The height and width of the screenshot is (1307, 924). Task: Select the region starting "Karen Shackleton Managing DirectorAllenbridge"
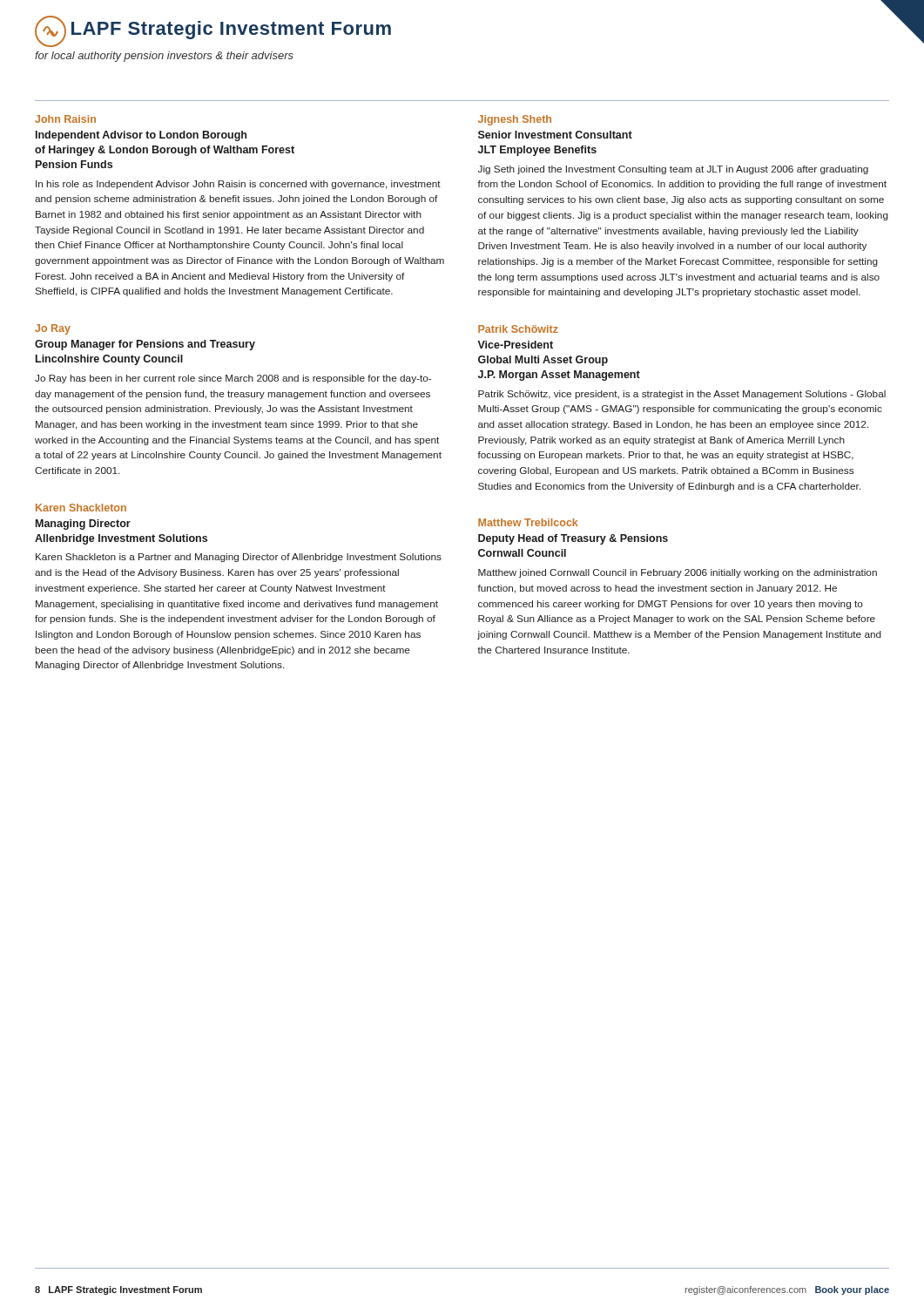(x=241, y=588)
